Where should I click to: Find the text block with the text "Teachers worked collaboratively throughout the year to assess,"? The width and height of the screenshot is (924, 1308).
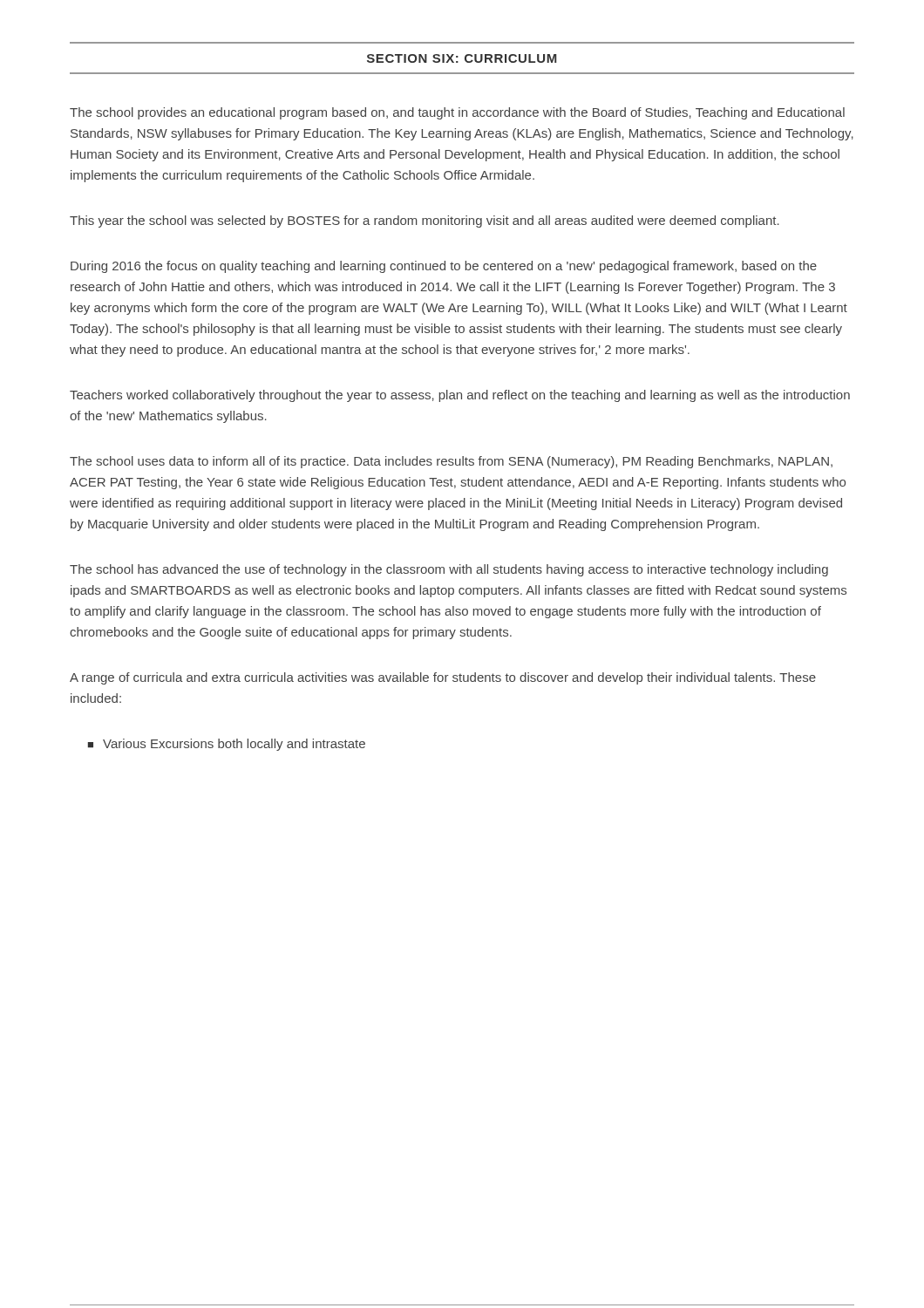460,405
